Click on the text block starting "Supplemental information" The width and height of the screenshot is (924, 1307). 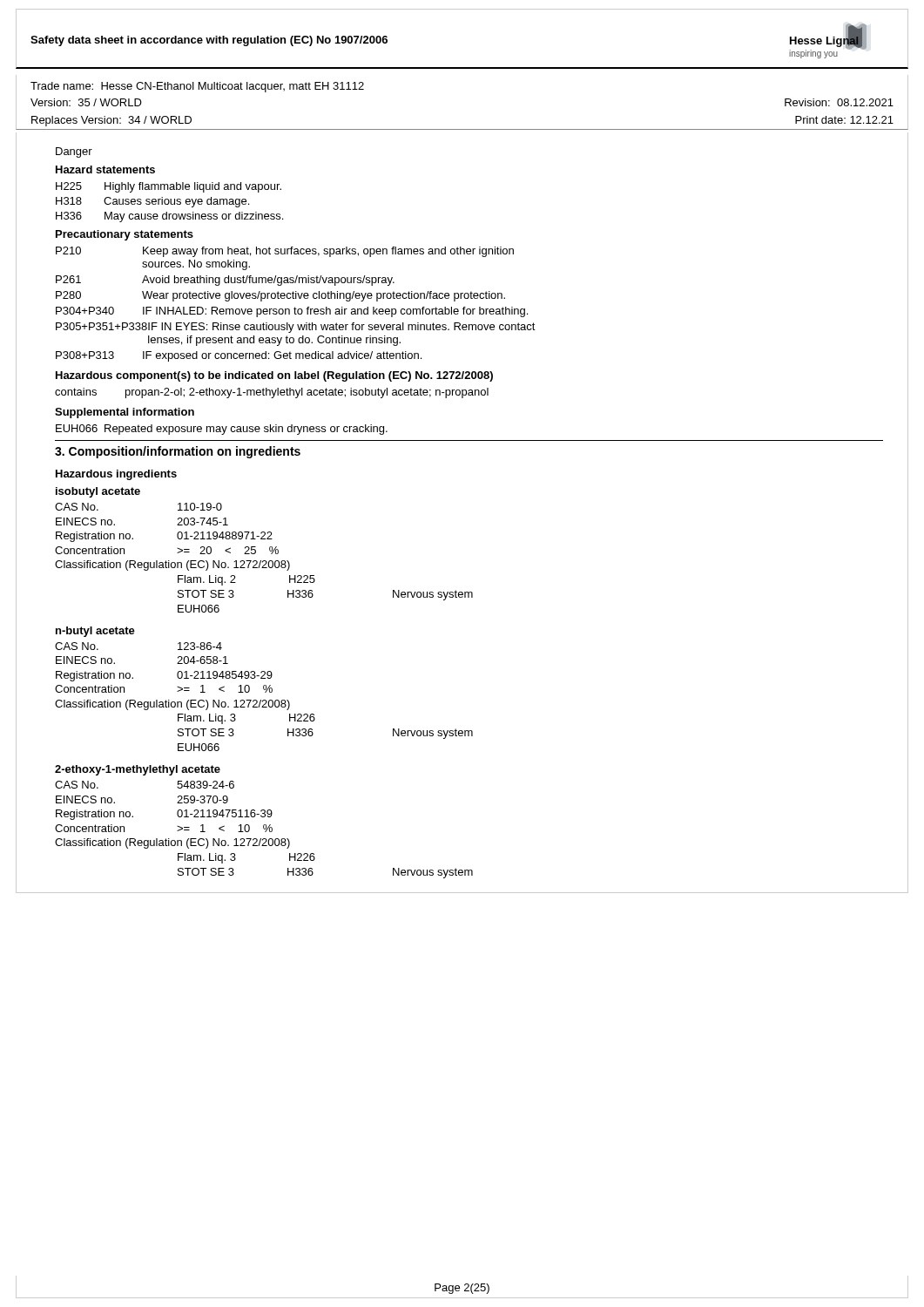pos(125,412)
